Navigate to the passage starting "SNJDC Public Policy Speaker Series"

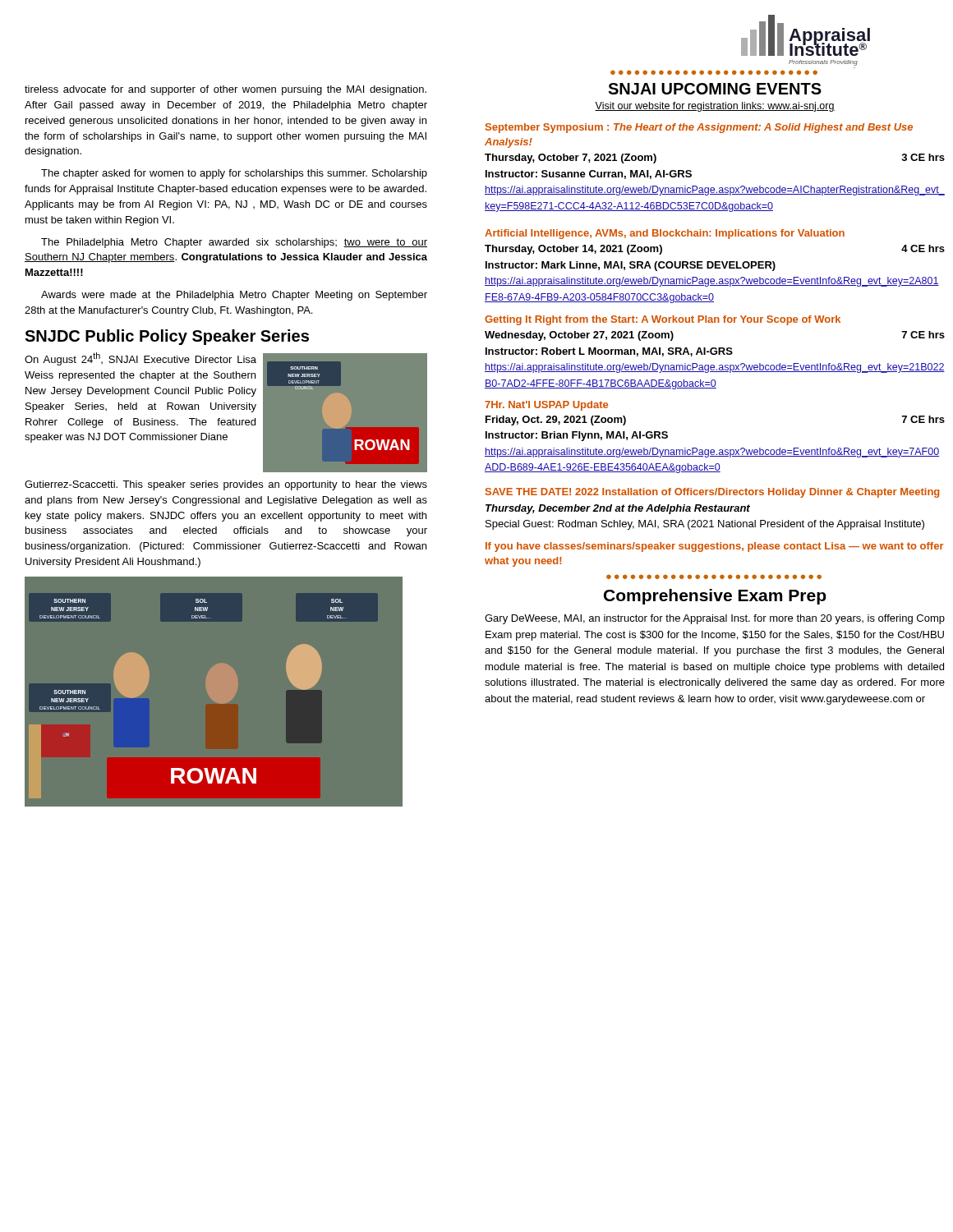pyautogui.click(x=167, y=336)
